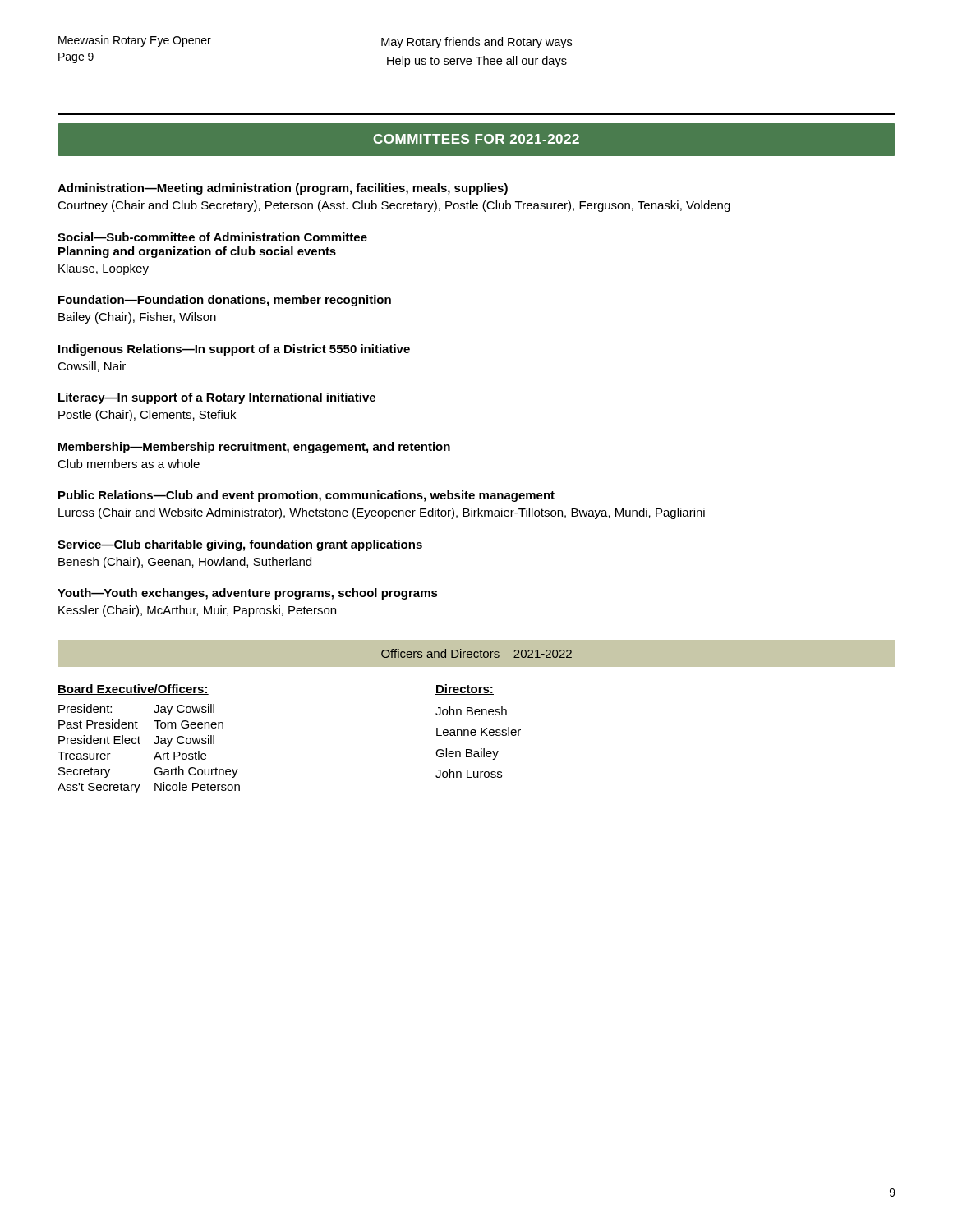Click the section header that begins "Foundation—Foundation donations, member recognition Bailey"
Image resolution: width=953 pixels, height=1232 pixels.
[x=225, y=301]
